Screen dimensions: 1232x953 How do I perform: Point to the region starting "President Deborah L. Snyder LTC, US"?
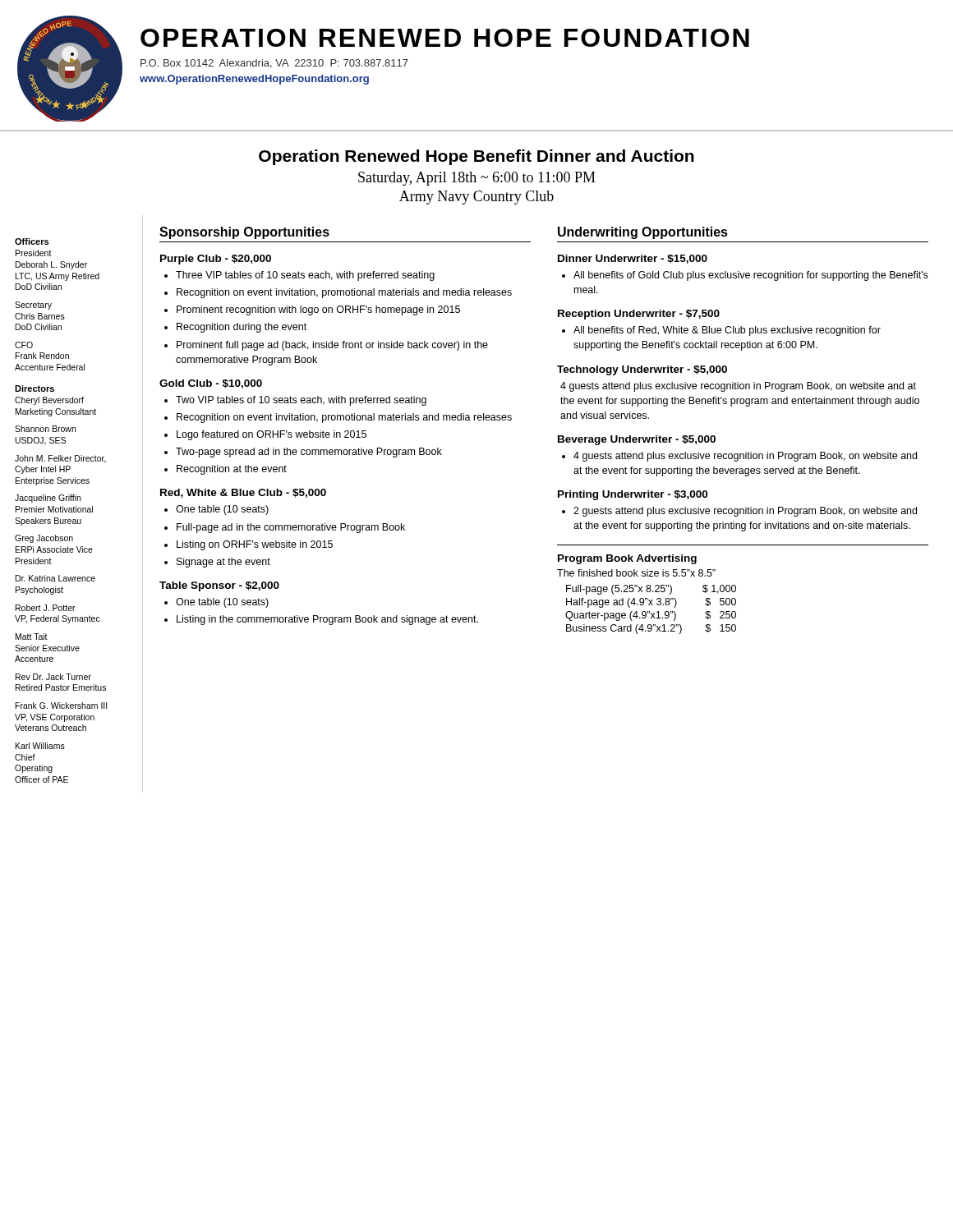click(x=74, y=271)
